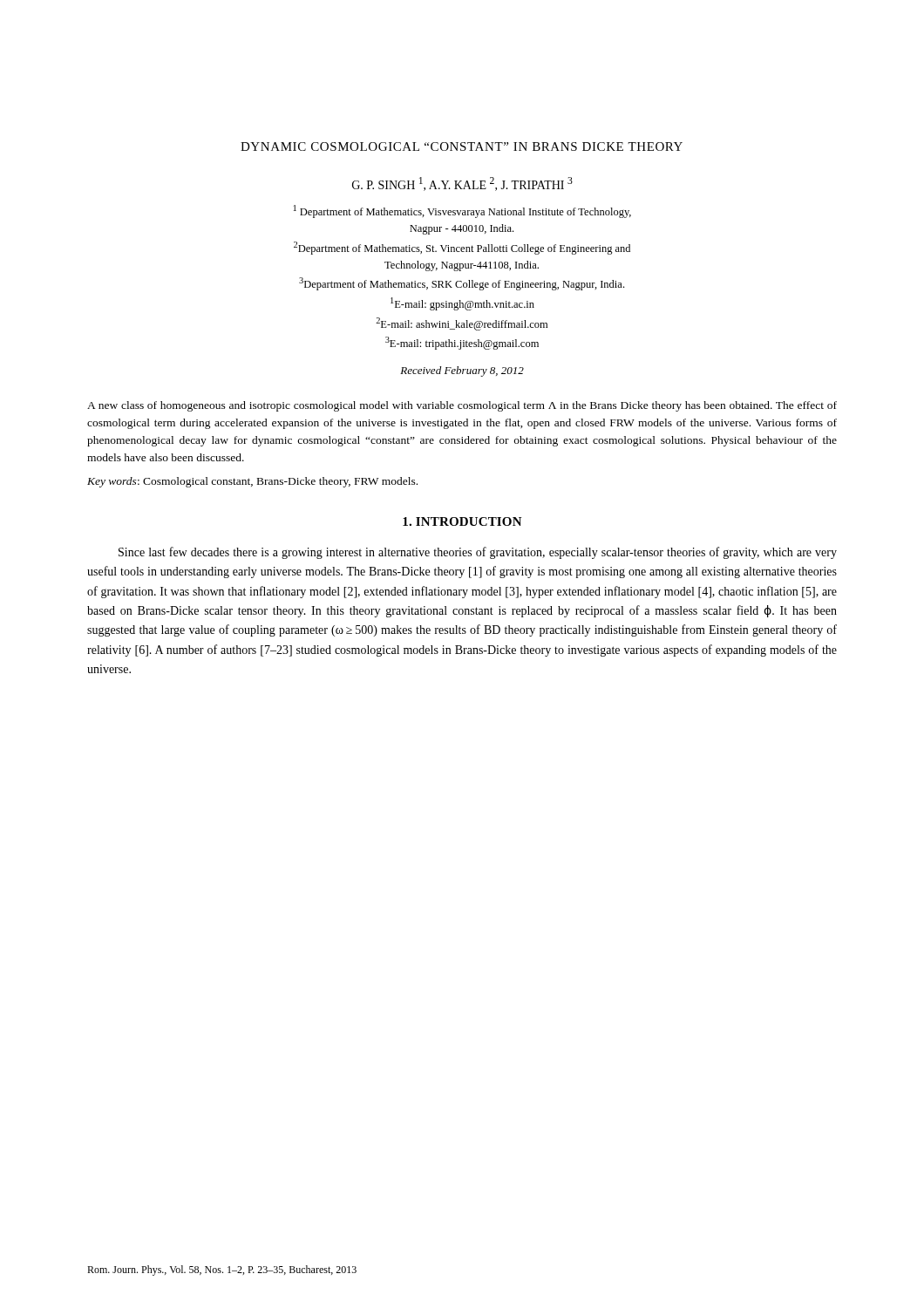The height and width of the screenshot is (1308, 924).
Task: Point to the region starting "A new class of homogeneous and isotropic"
Action: [x=462, y=431]
